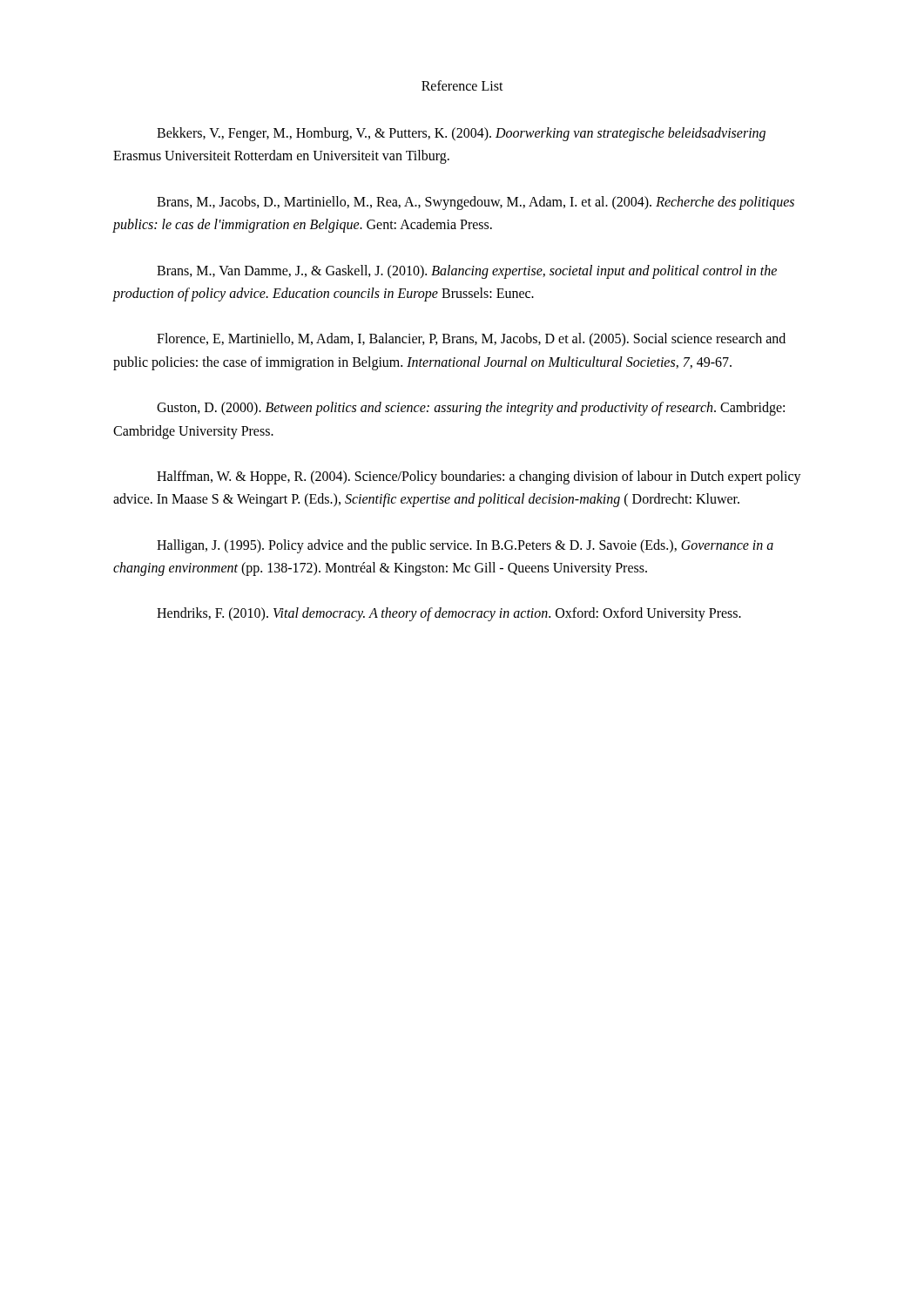Find the passage starting "Florence, E, Martiniello, M, Adam, I, Balancier,"
The image size is (924, 1307).
tap(449, 350)
